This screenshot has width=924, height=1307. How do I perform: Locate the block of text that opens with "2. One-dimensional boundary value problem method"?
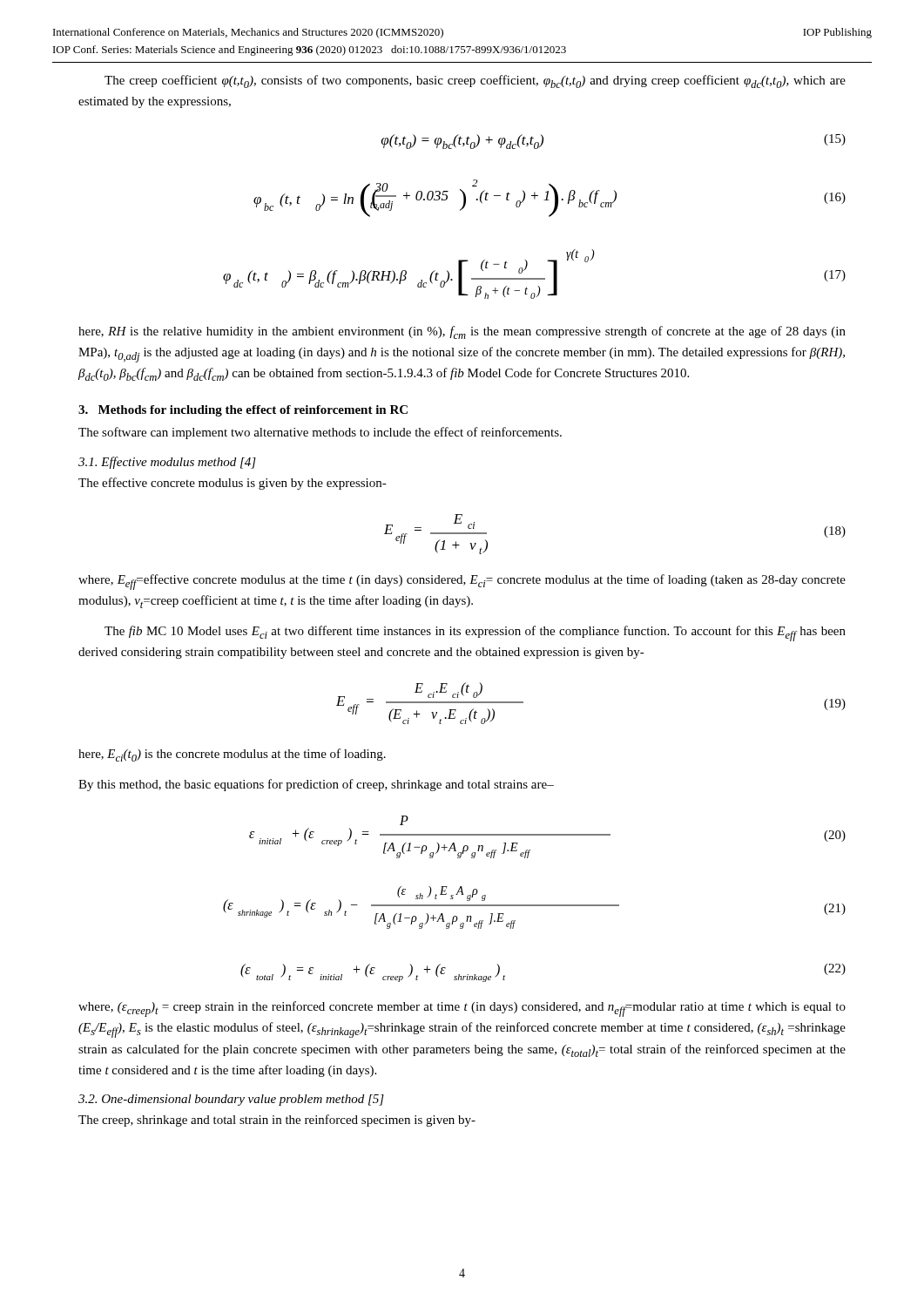[x=231, y=1100]
